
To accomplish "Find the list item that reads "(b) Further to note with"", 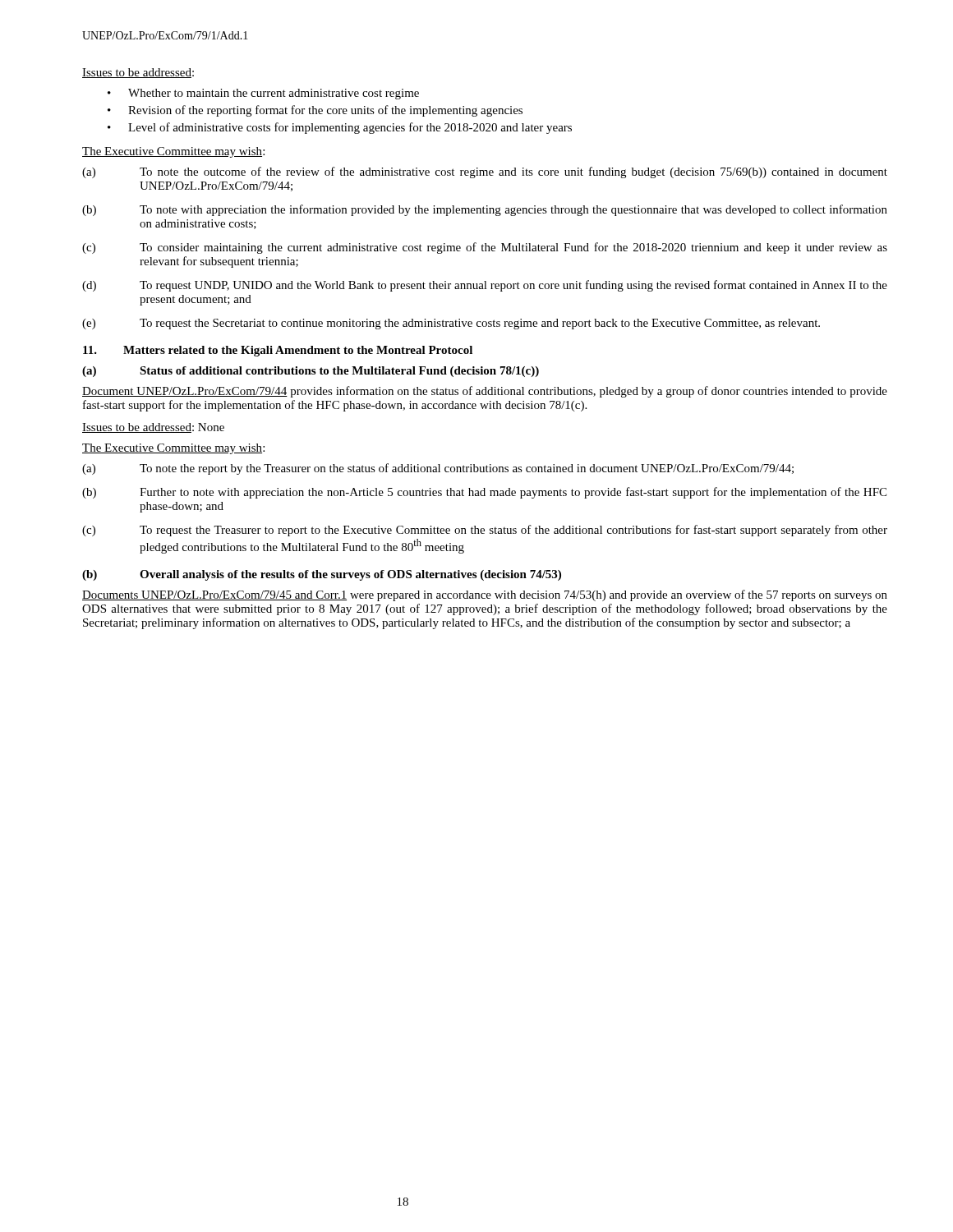I will pos(485,499).
